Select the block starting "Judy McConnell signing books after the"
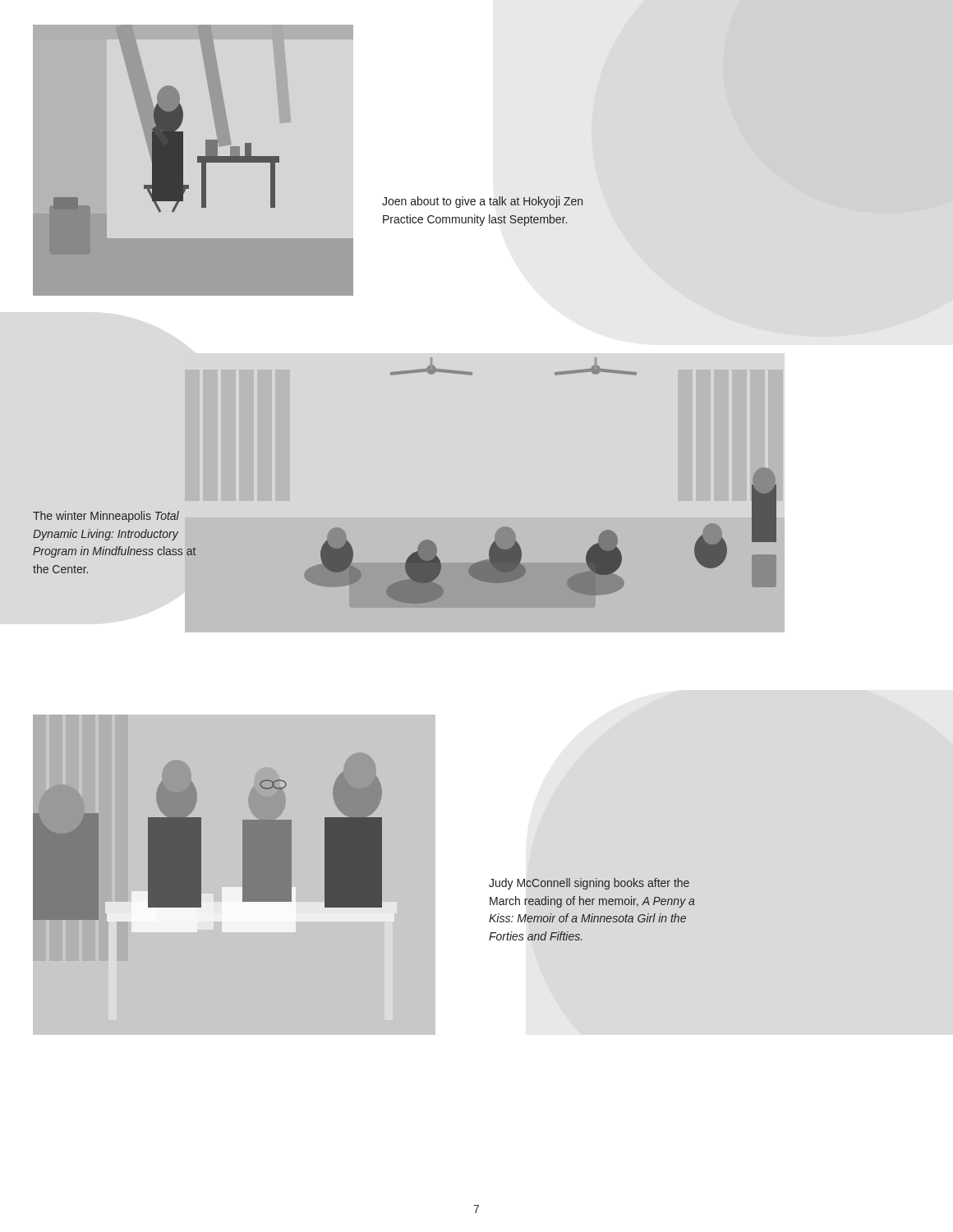Image resolution: width=953 pixels, height=1232 pixels. 592,910
